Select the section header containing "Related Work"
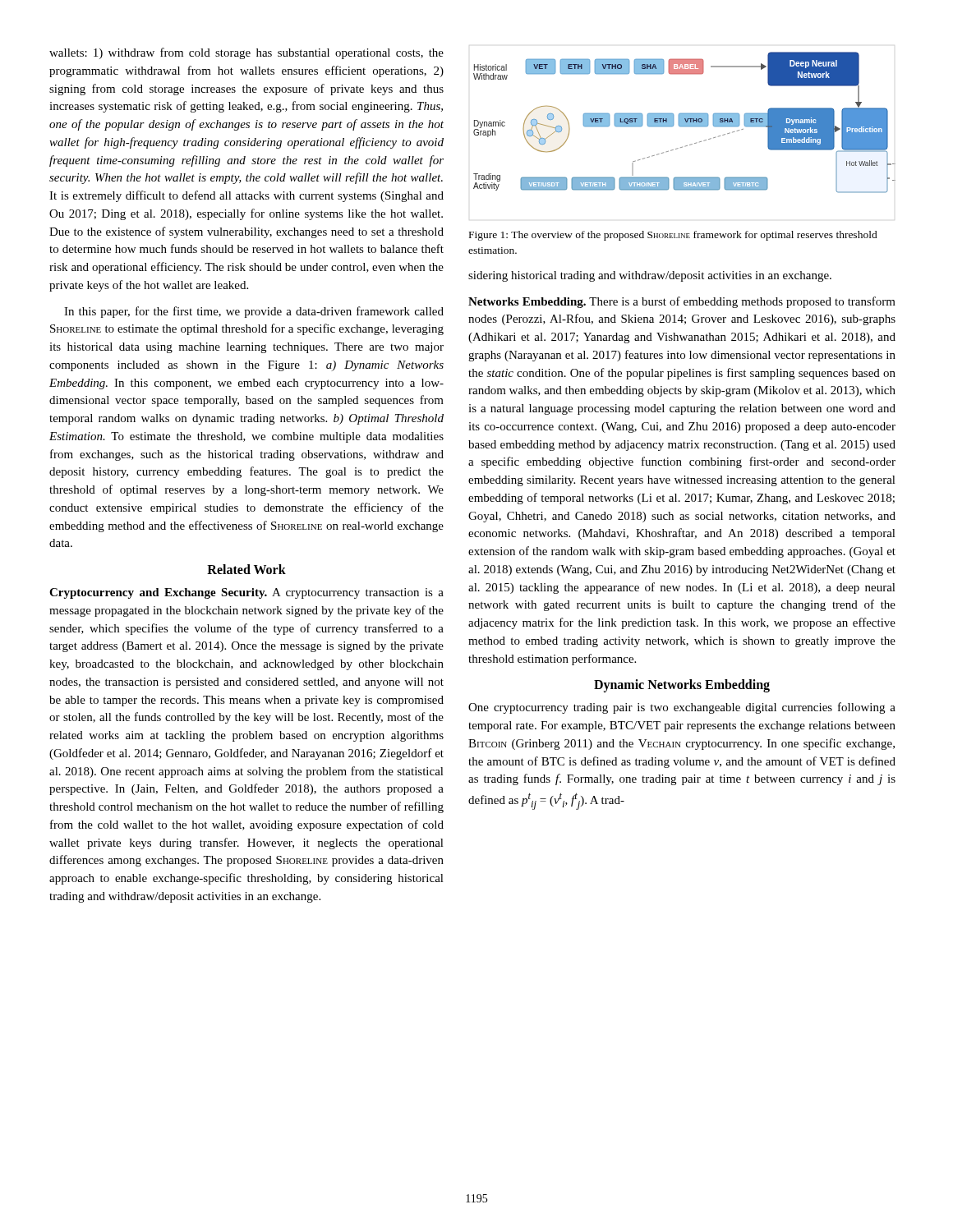The image size is (953, 1232). pos(246,570)
